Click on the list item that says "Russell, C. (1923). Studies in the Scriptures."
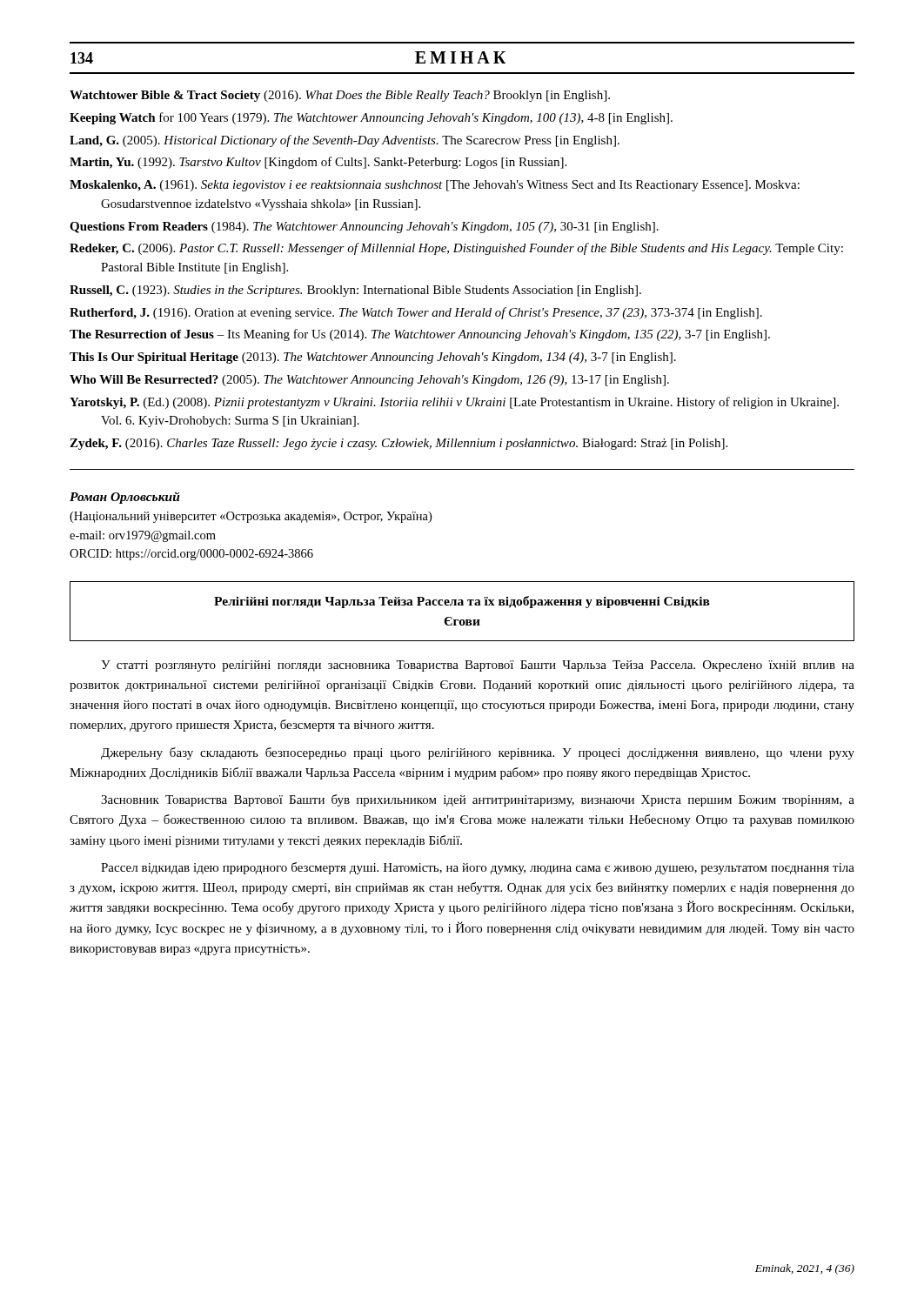Image resolution: width=924 pixels, height=1305 pixels. 356,290
